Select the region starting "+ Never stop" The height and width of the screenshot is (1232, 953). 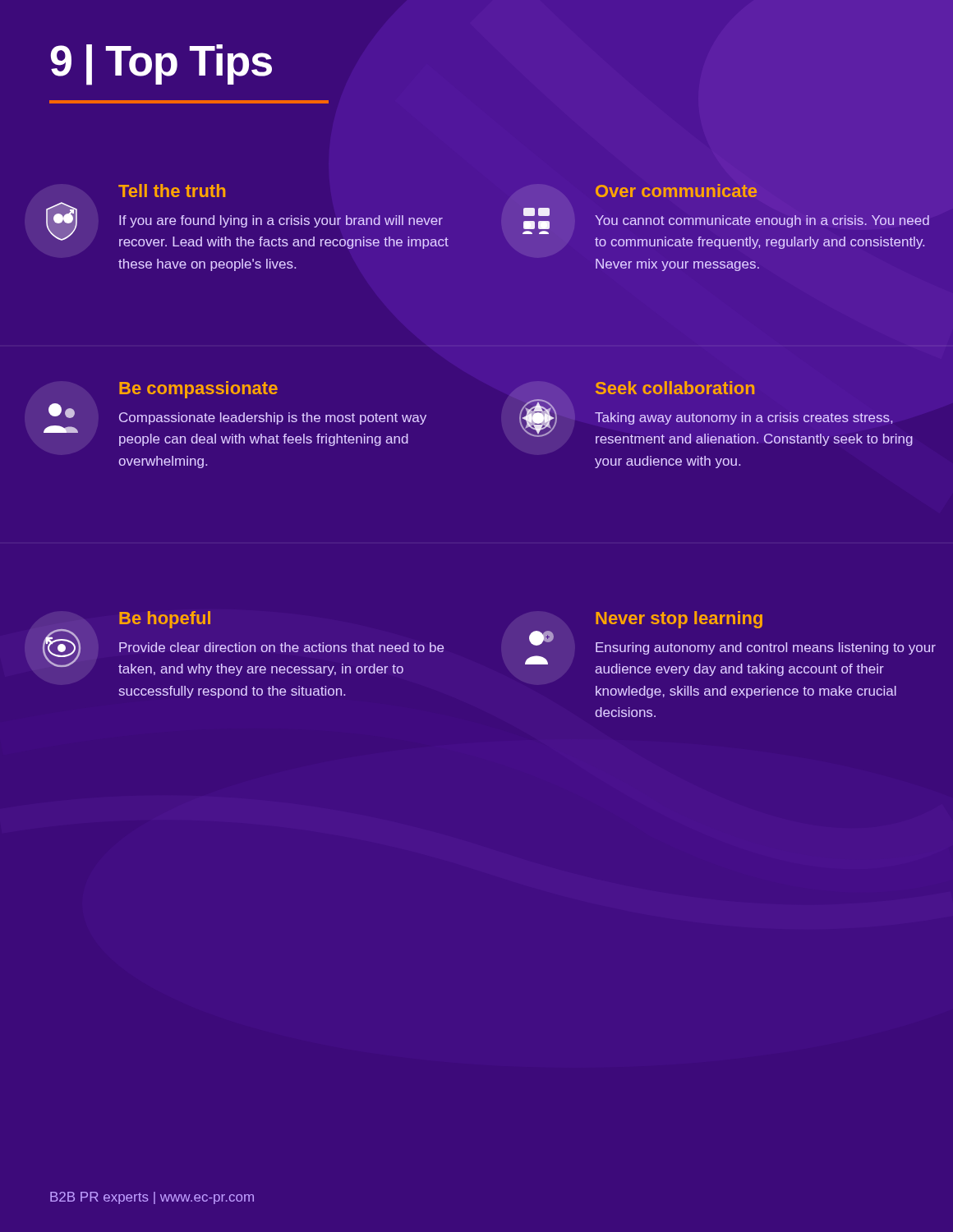[719, 666]
